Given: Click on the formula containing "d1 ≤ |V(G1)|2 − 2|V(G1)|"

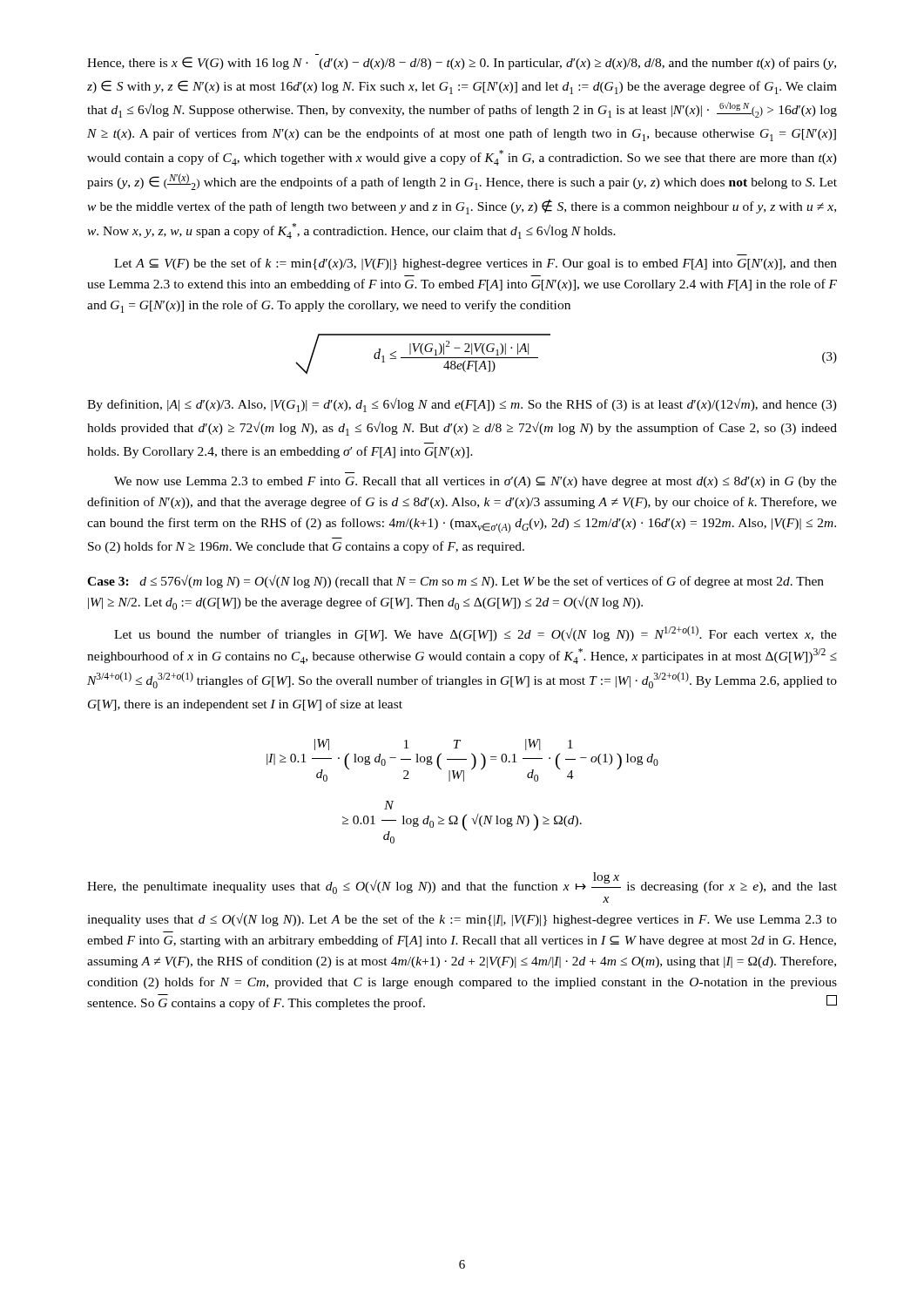Looking at the screenshot, I should 423,354.
